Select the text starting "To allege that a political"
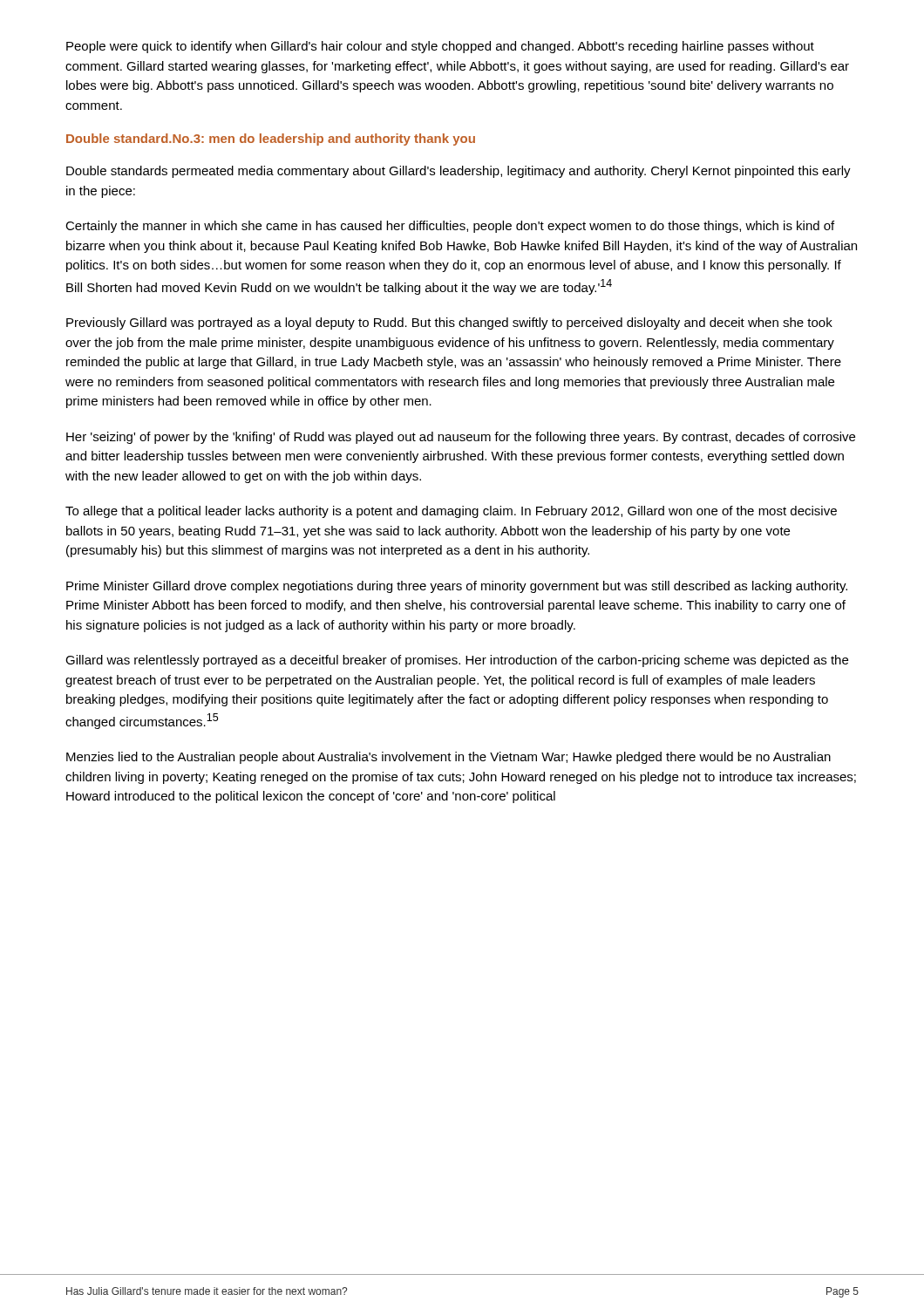The image size is (924, 1308). 451,530
